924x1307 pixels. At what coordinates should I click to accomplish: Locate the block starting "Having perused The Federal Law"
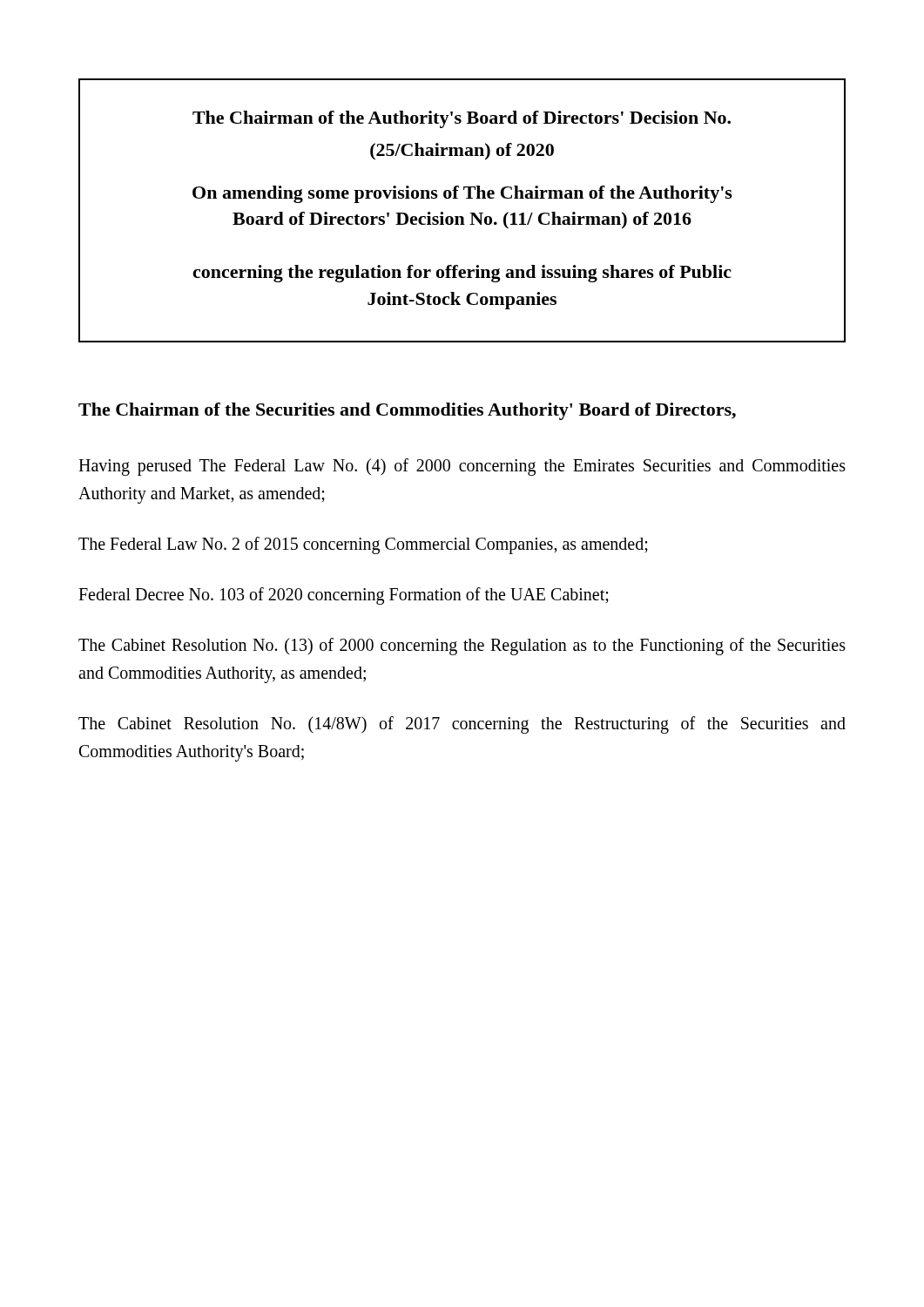coord(462,479)
